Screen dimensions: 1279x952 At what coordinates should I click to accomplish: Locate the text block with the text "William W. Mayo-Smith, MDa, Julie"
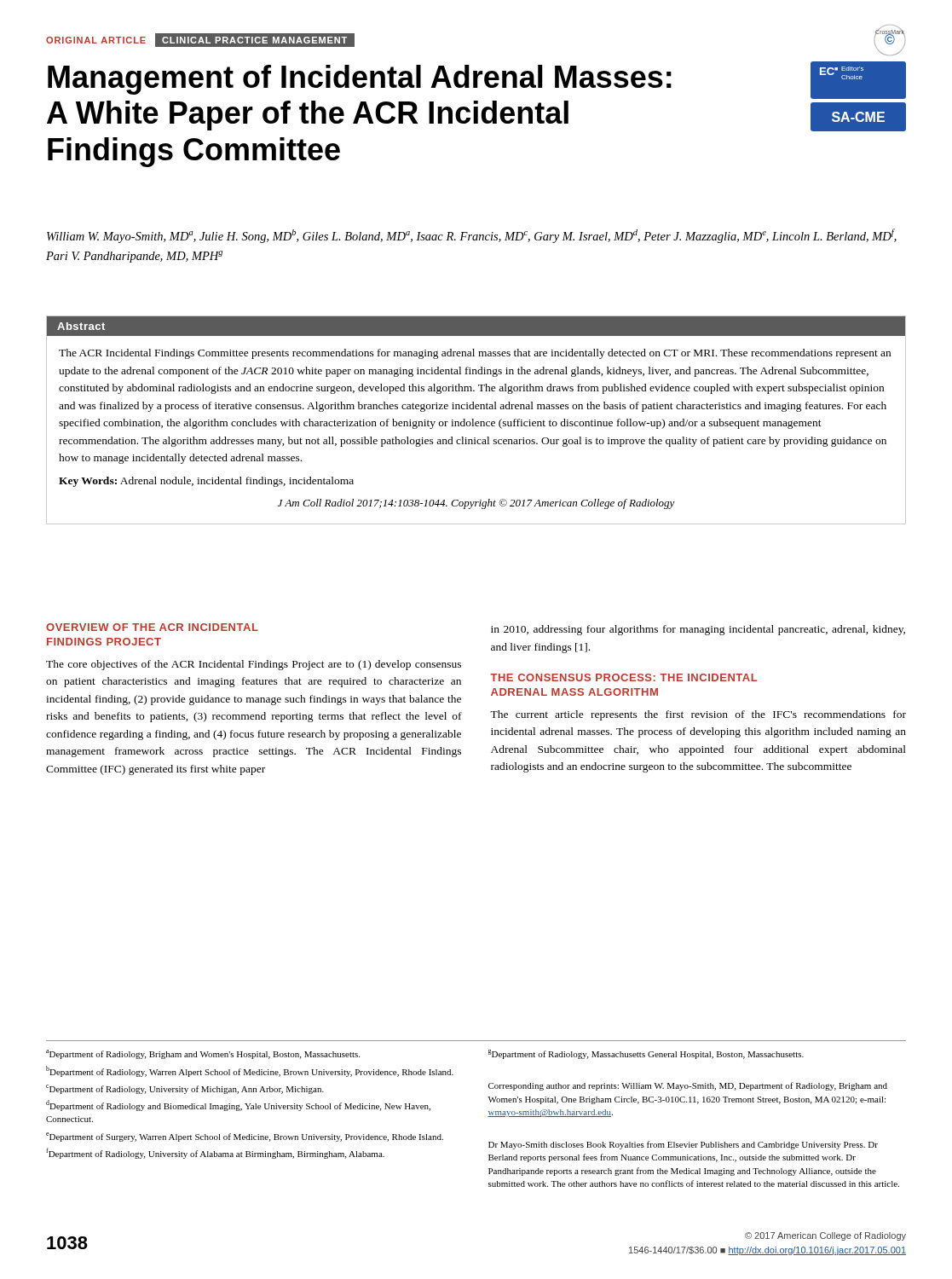click(x=471, y=245)
